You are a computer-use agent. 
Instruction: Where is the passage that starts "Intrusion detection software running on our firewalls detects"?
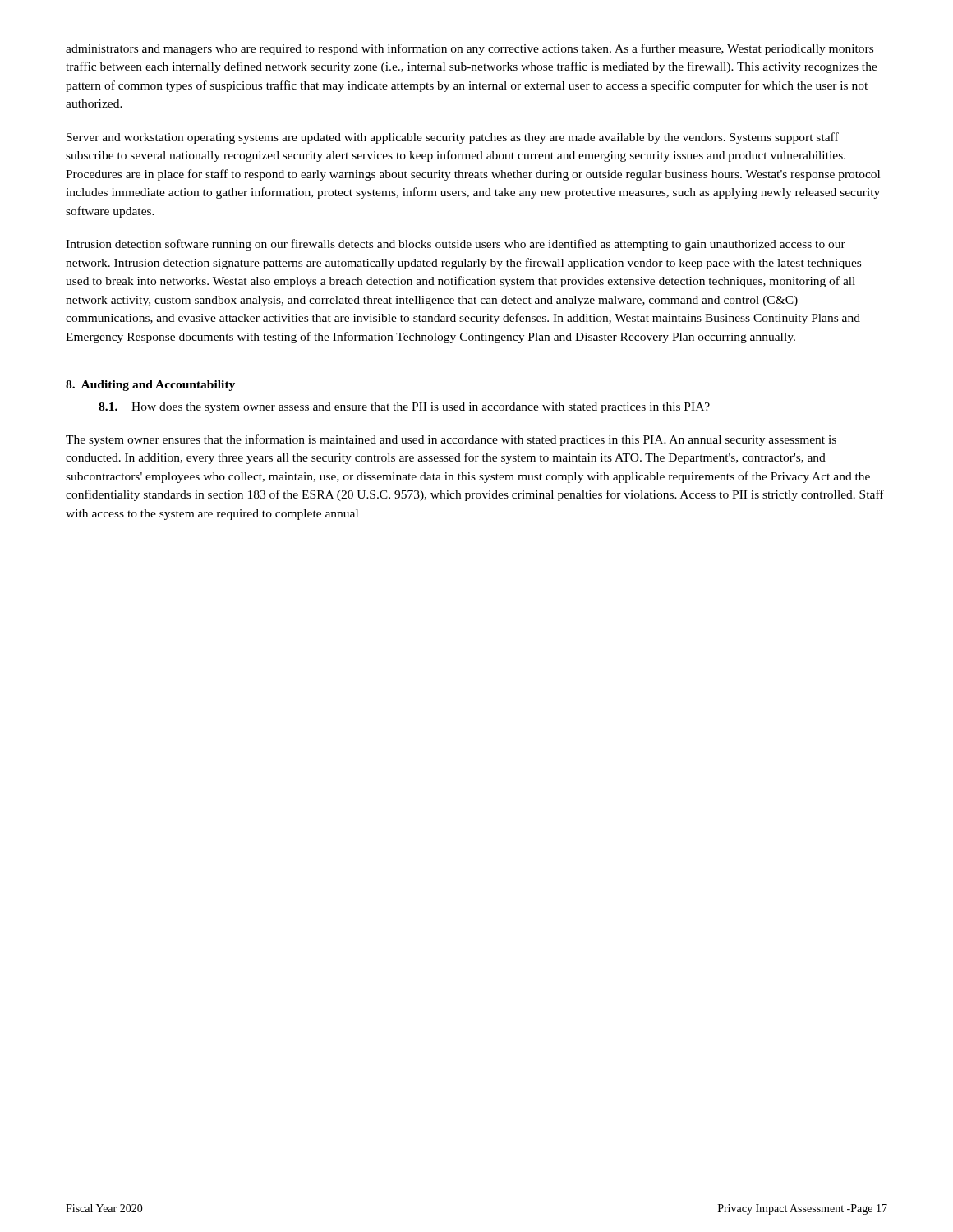tap(464, 290)
